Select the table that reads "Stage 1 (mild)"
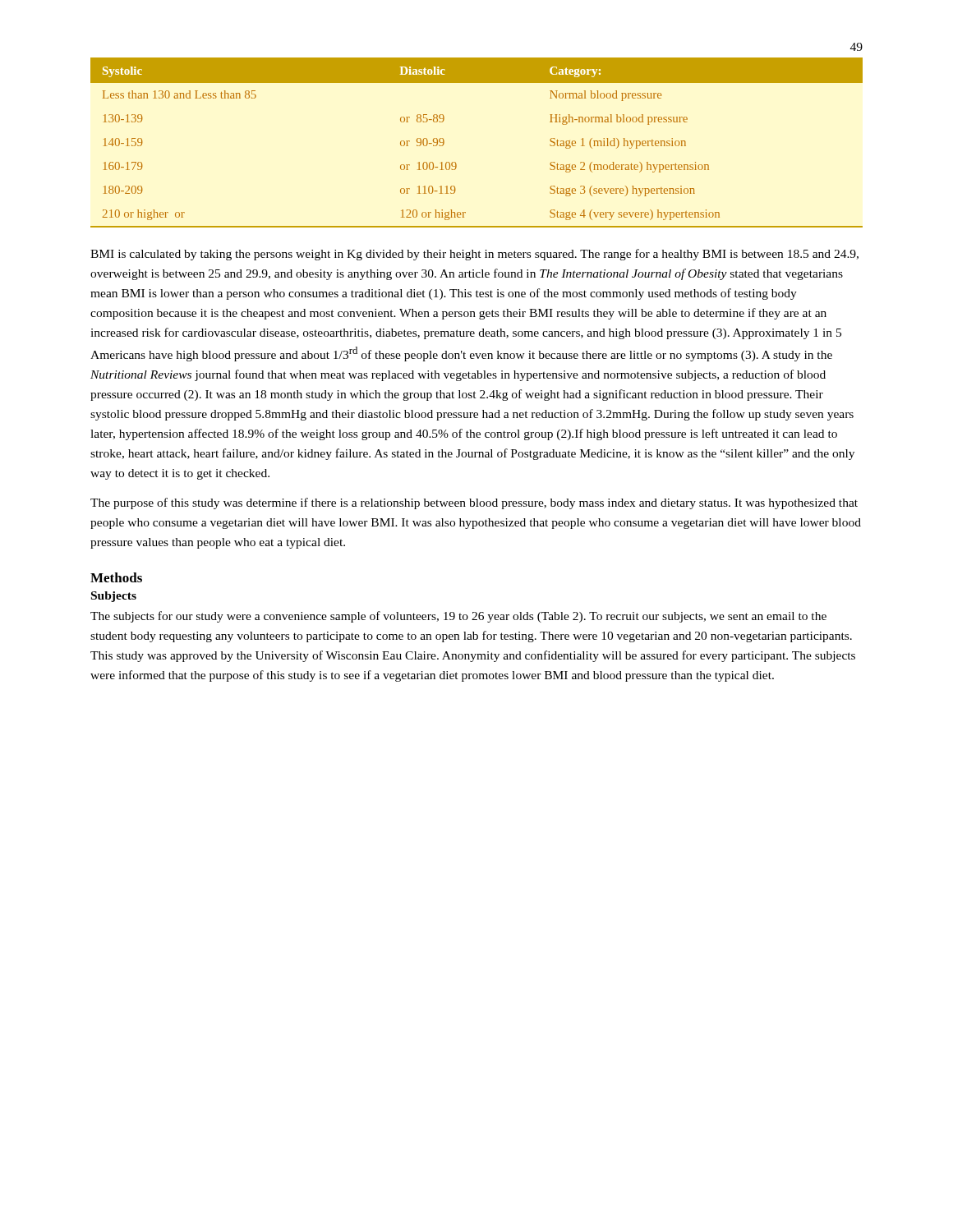 [476, 143]
